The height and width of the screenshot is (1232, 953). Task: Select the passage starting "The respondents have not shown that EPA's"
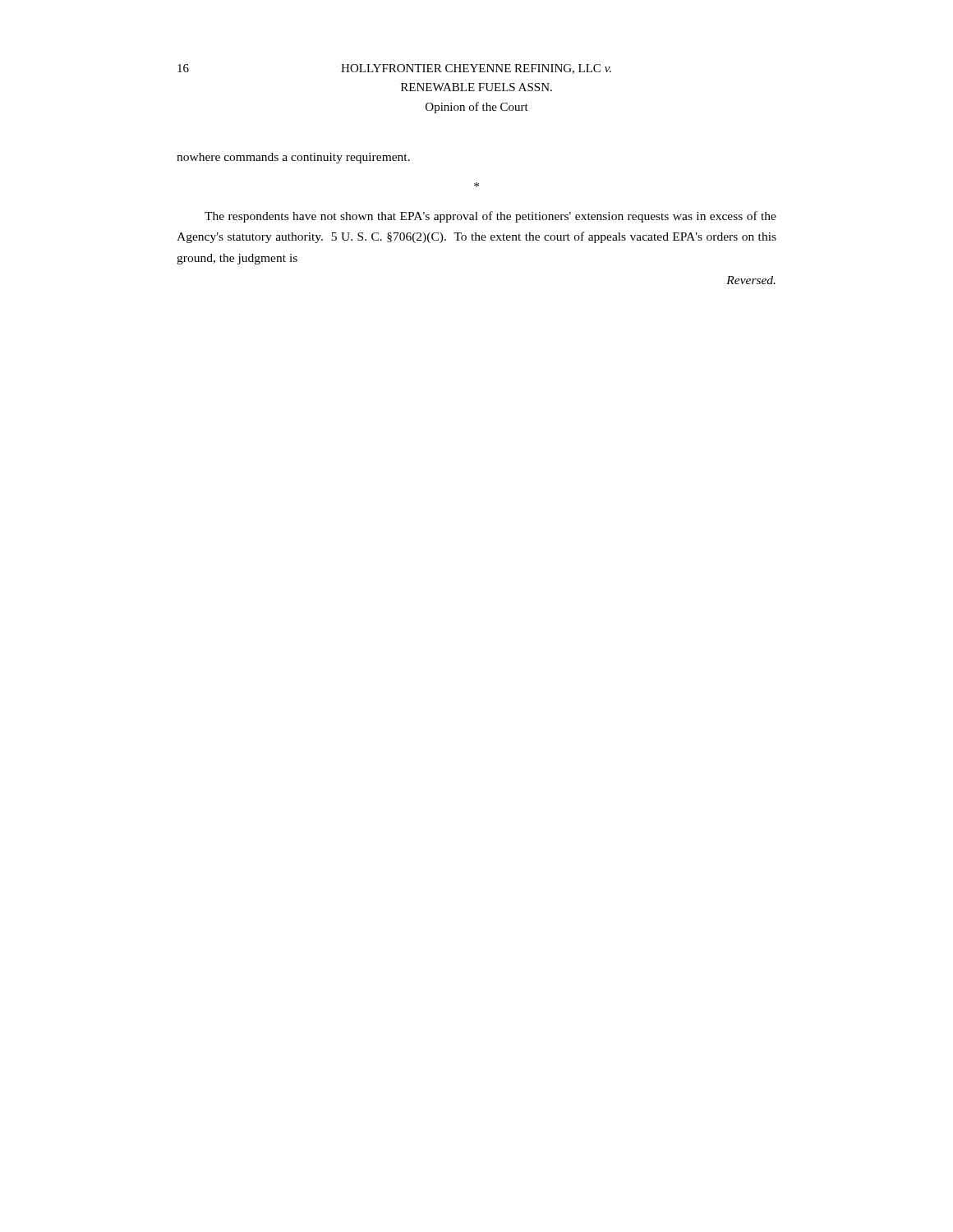click(x=476, y=236)
